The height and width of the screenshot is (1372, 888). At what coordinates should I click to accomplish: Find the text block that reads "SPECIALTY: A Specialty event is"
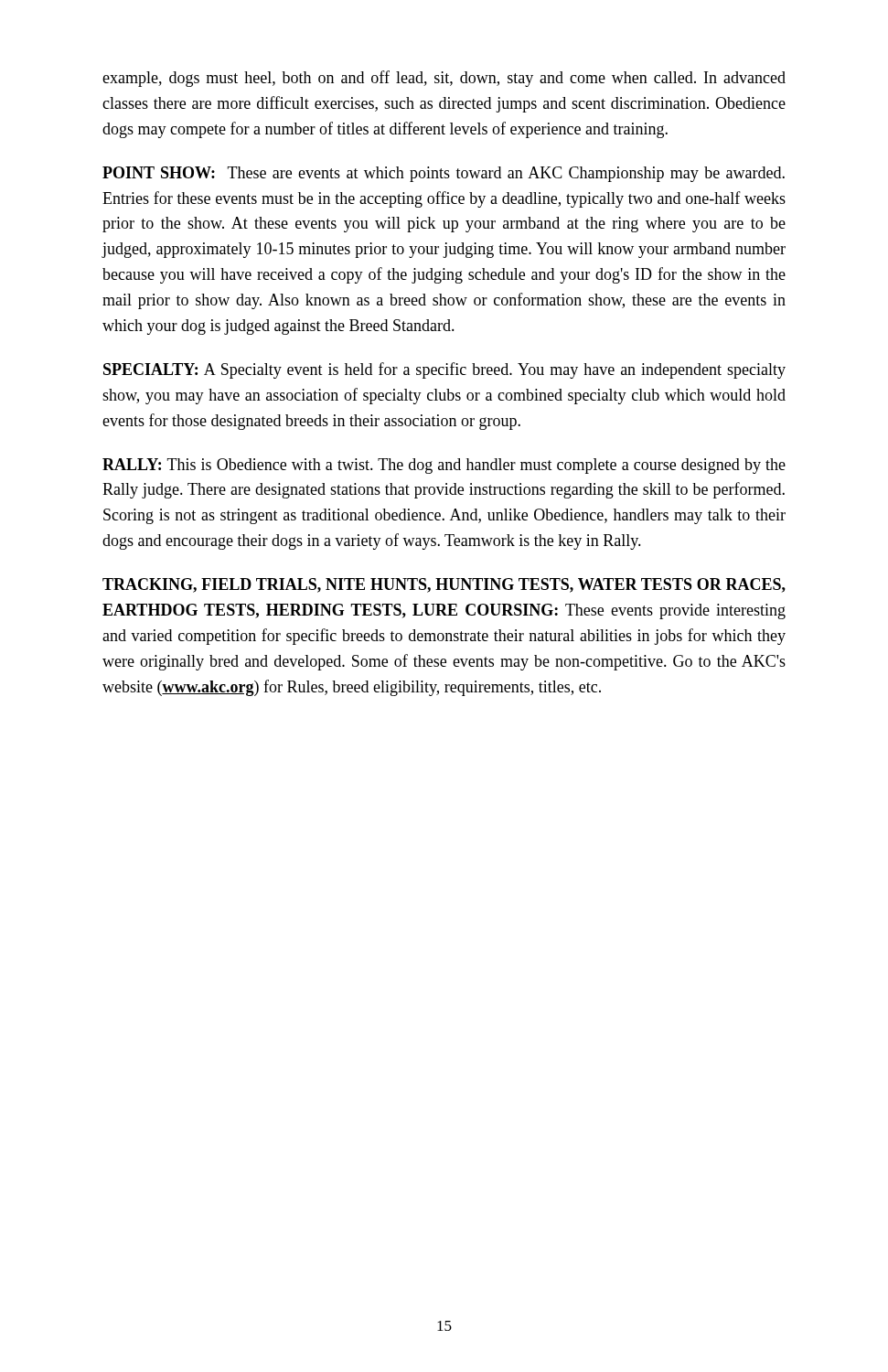pos(444,395)
